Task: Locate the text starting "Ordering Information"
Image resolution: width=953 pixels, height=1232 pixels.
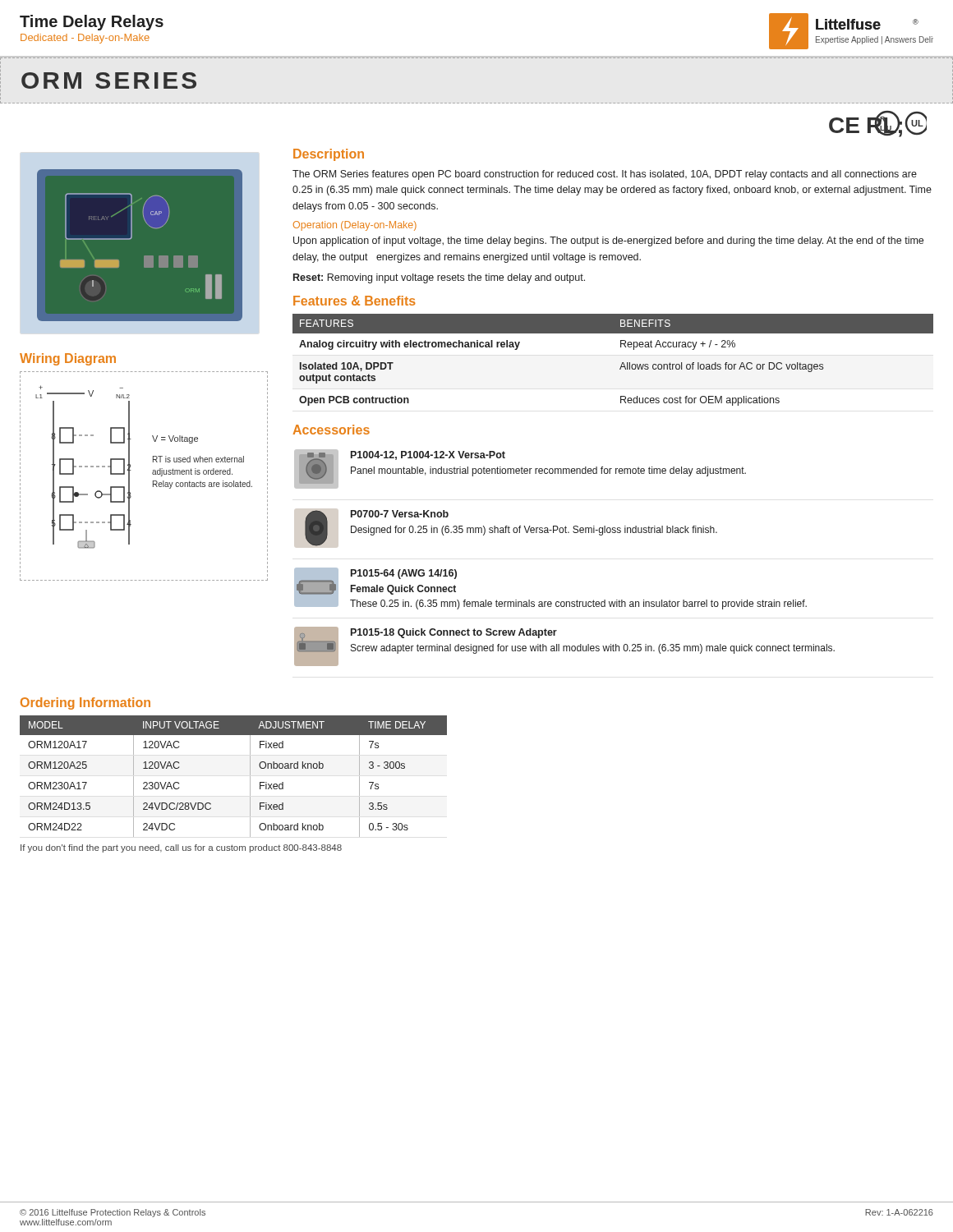Action: (85, 703)
